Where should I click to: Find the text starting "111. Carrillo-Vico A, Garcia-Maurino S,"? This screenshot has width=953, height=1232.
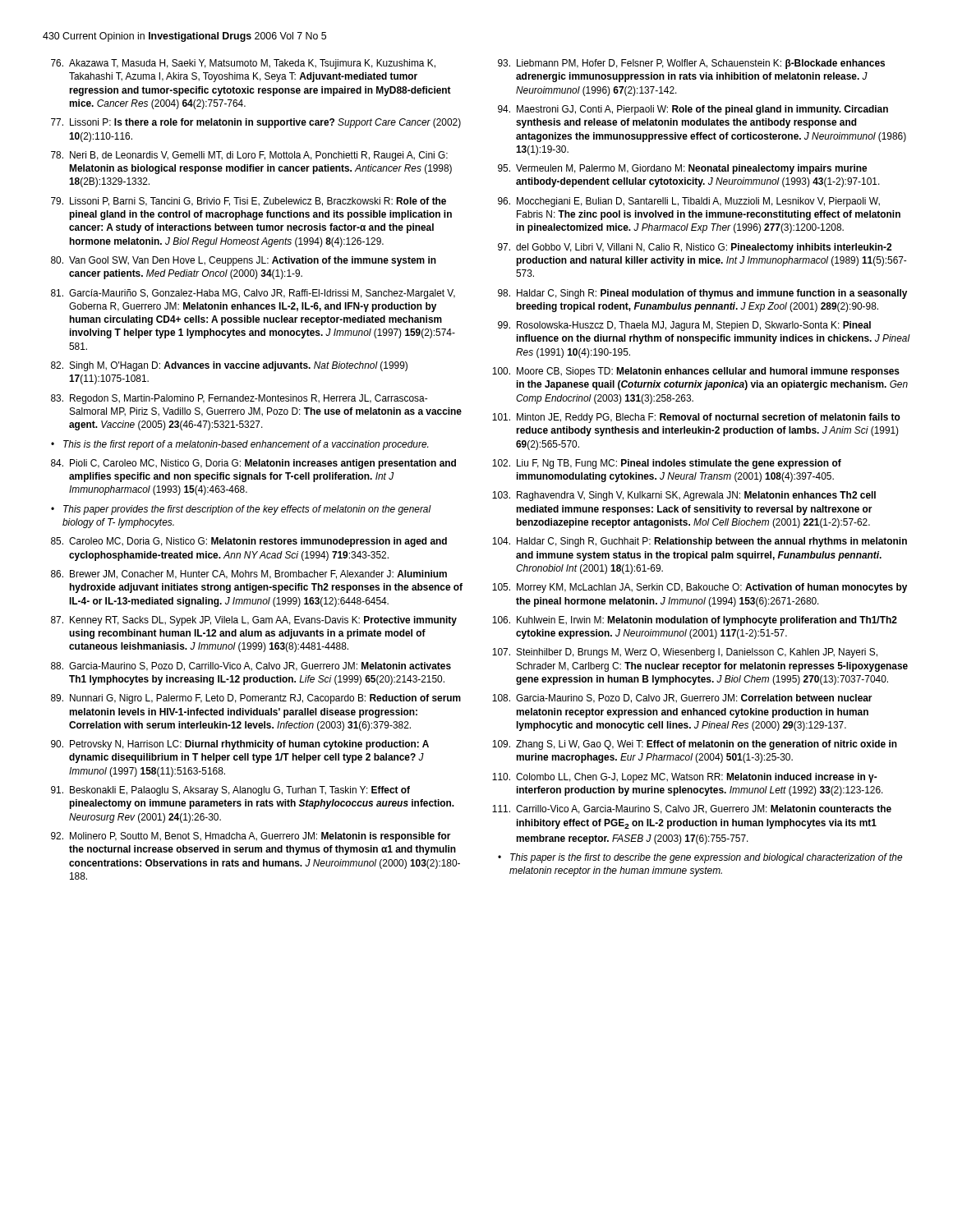(700, 824)
